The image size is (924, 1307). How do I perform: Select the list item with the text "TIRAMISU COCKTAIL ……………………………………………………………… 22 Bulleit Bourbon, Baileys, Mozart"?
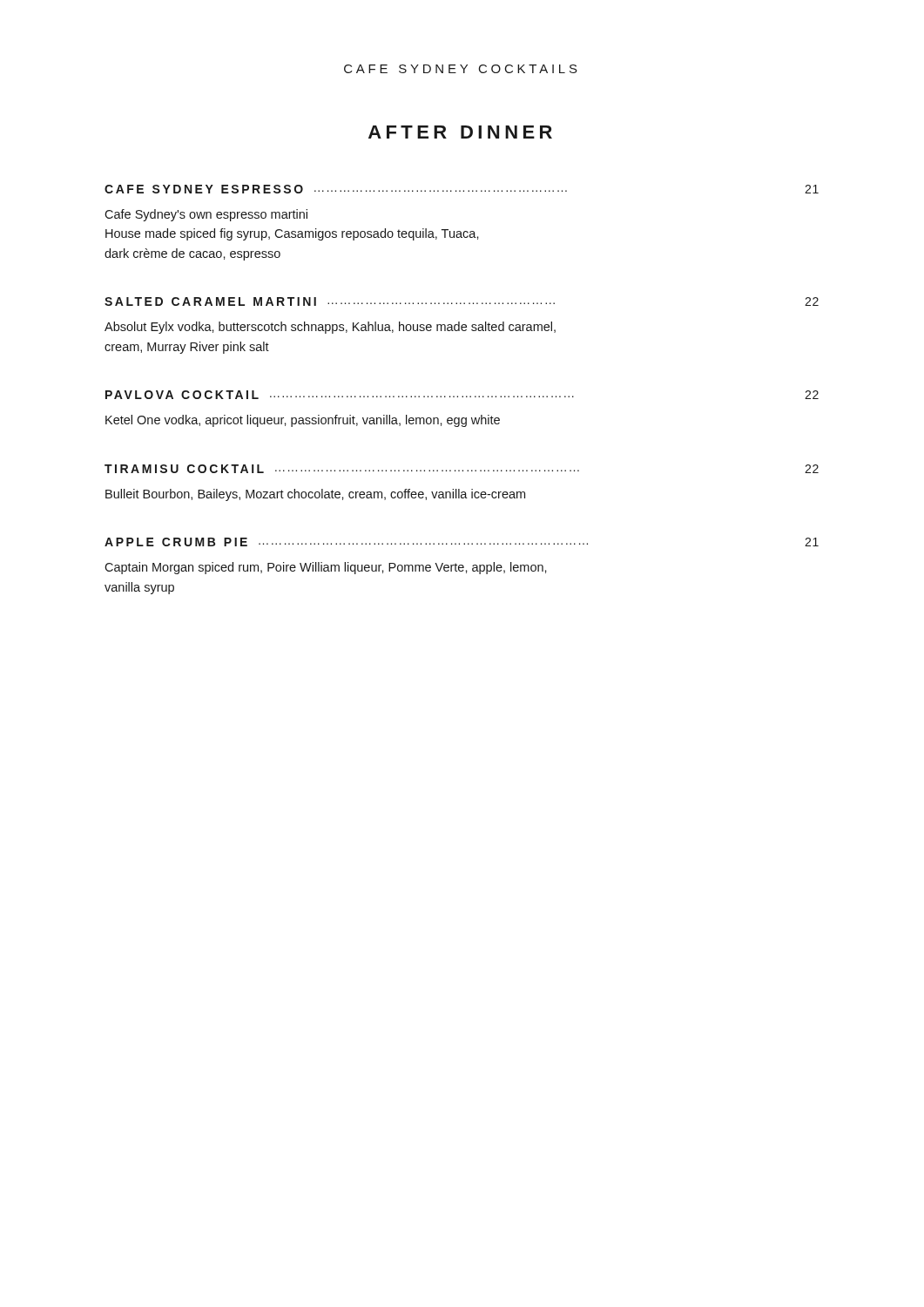pos(462,483)
